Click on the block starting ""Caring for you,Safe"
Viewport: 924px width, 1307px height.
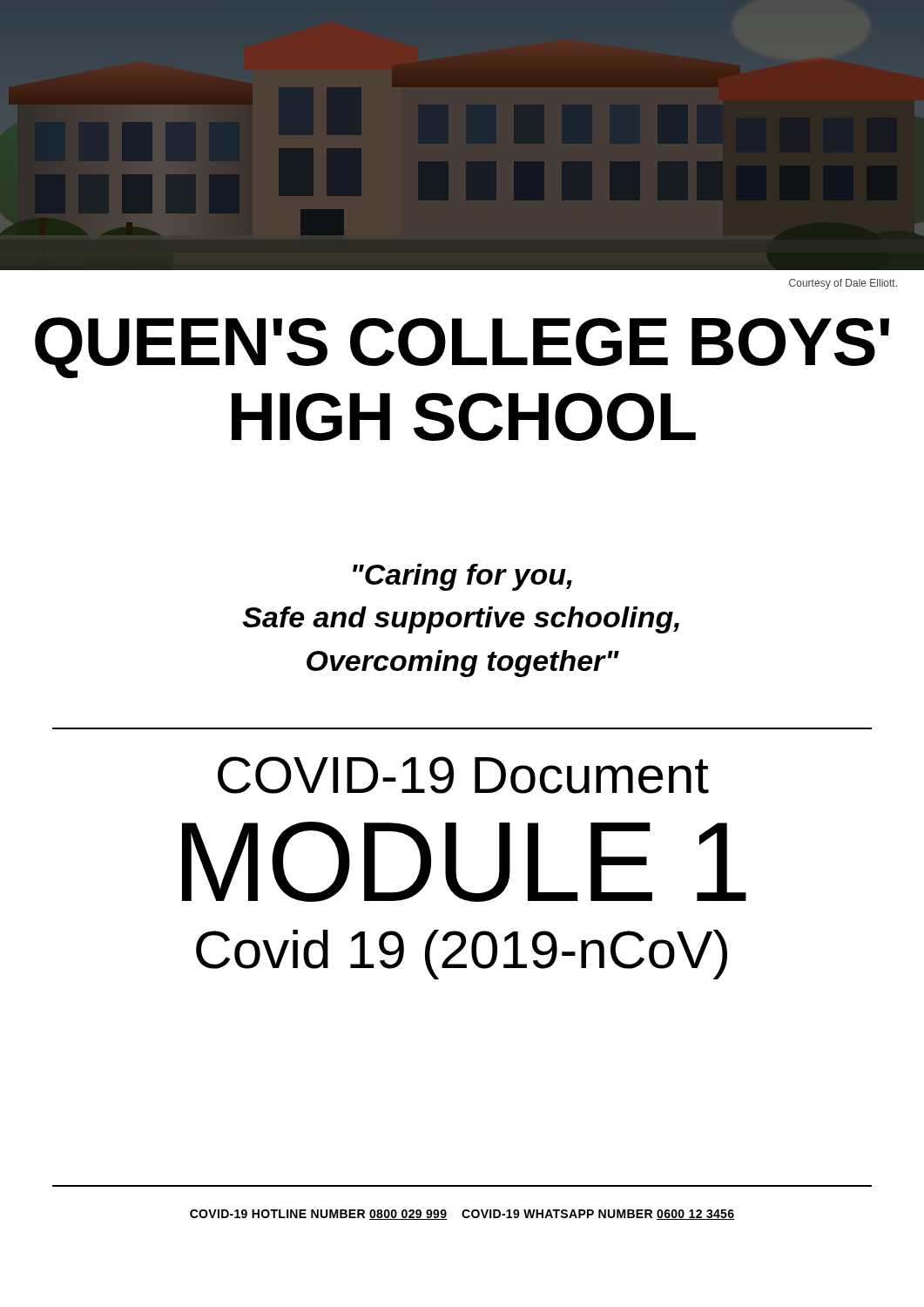point(462,618)
